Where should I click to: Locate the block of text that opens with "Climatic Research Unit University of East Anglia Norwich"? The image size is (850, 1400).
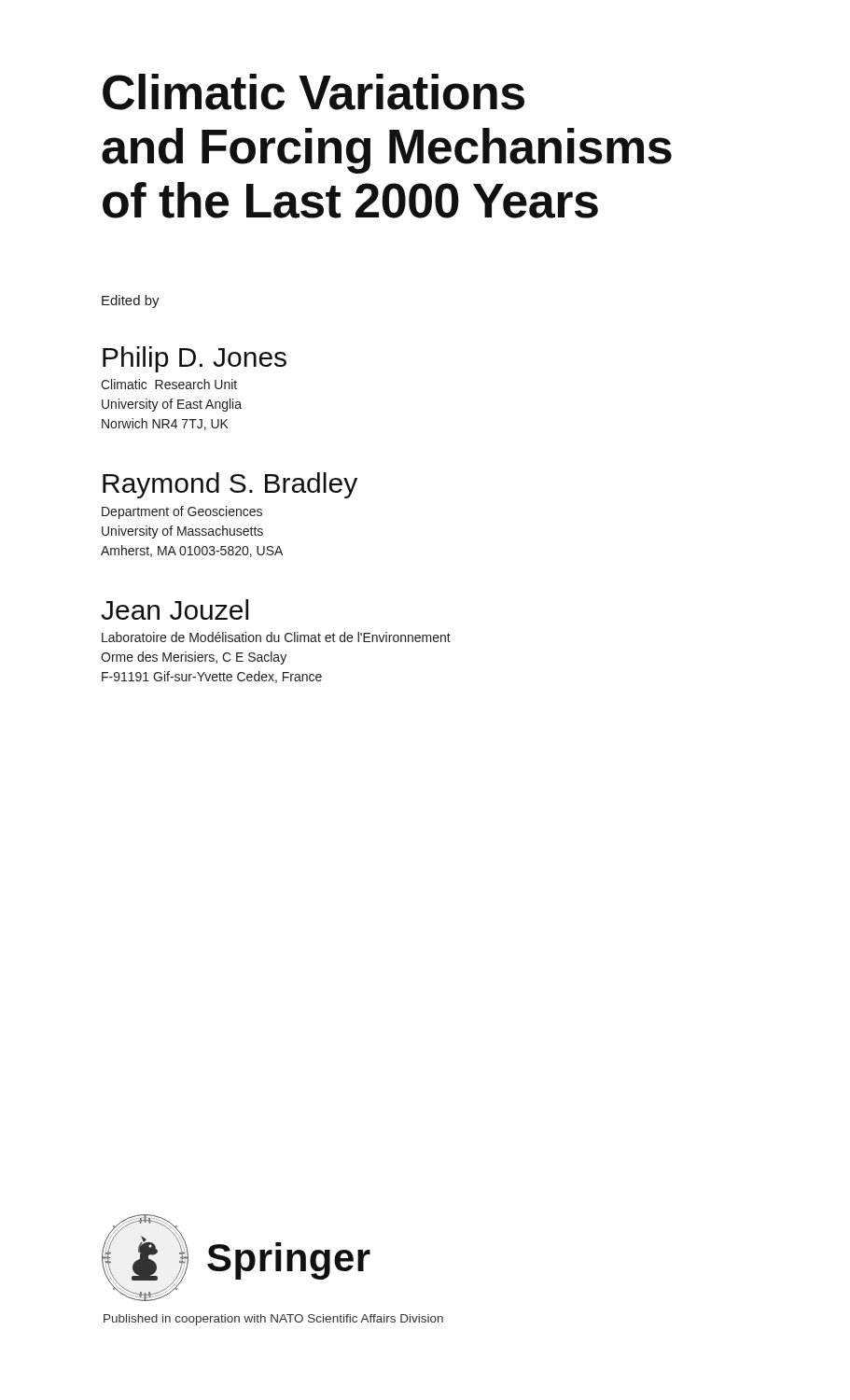coord(171,404)
